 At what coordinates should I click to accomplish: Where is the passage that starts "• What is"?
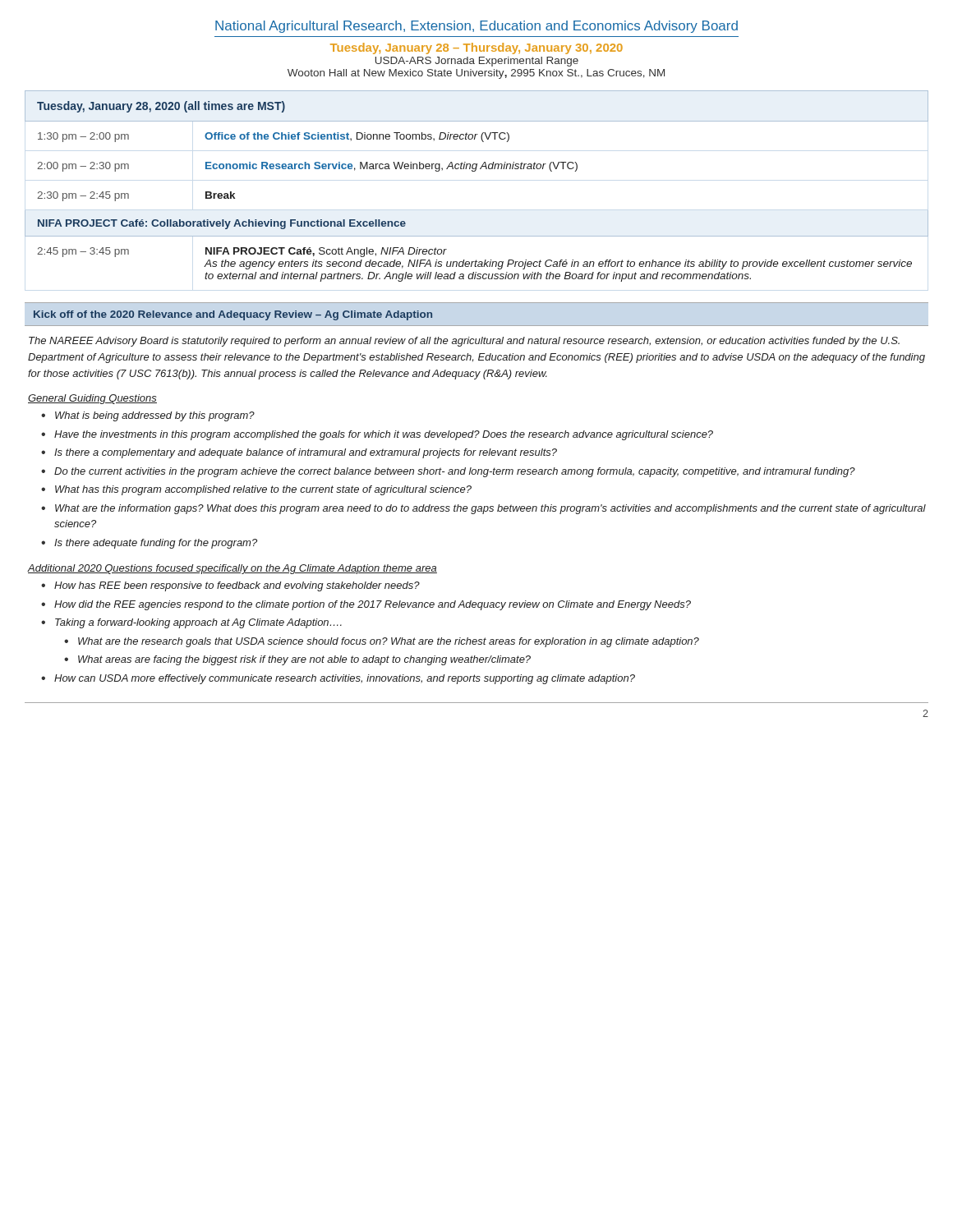(148, 416)
